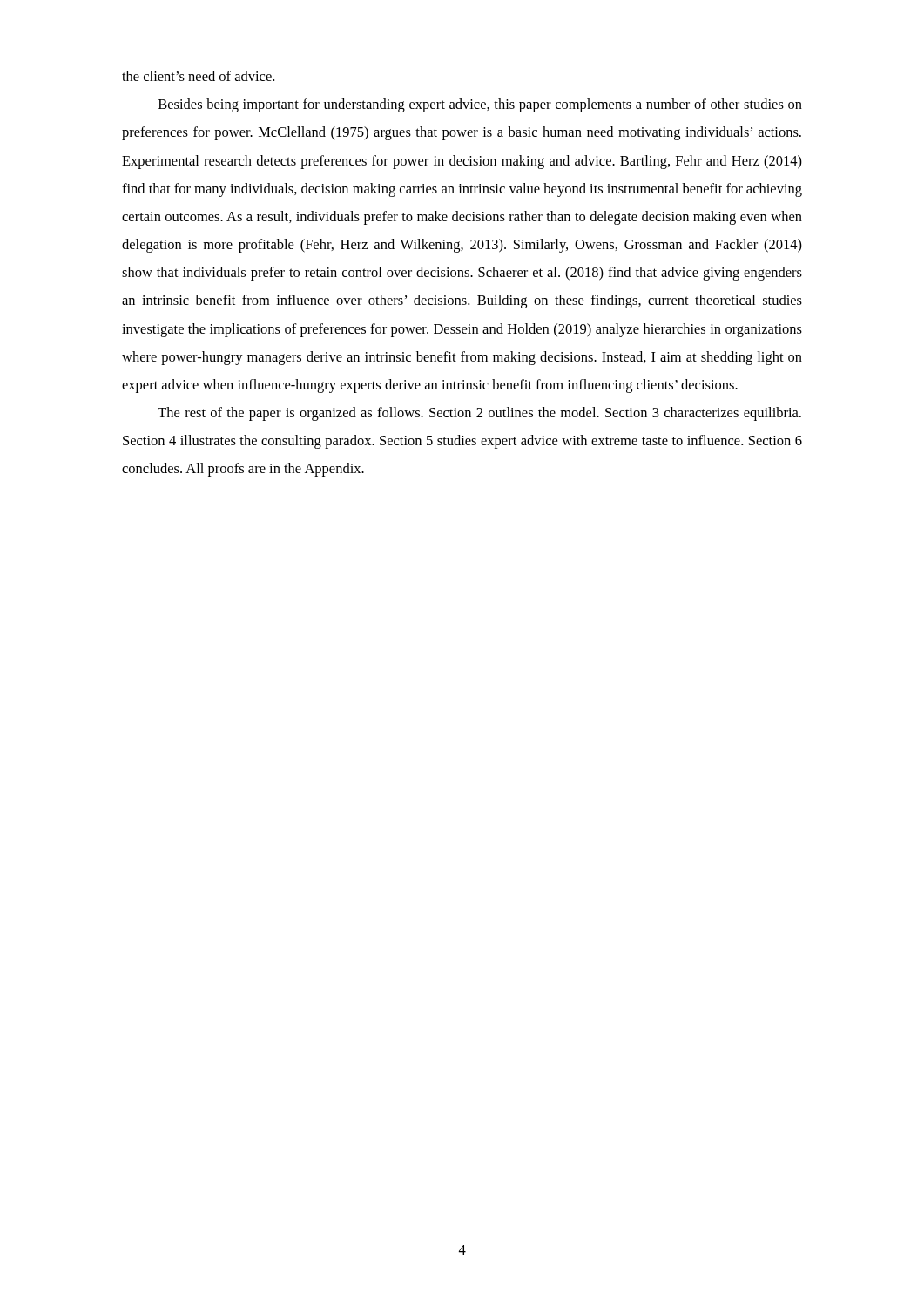Navigate to the block starting "the client’s need of advice."
Screen dimensions: 1307x924
198,76
